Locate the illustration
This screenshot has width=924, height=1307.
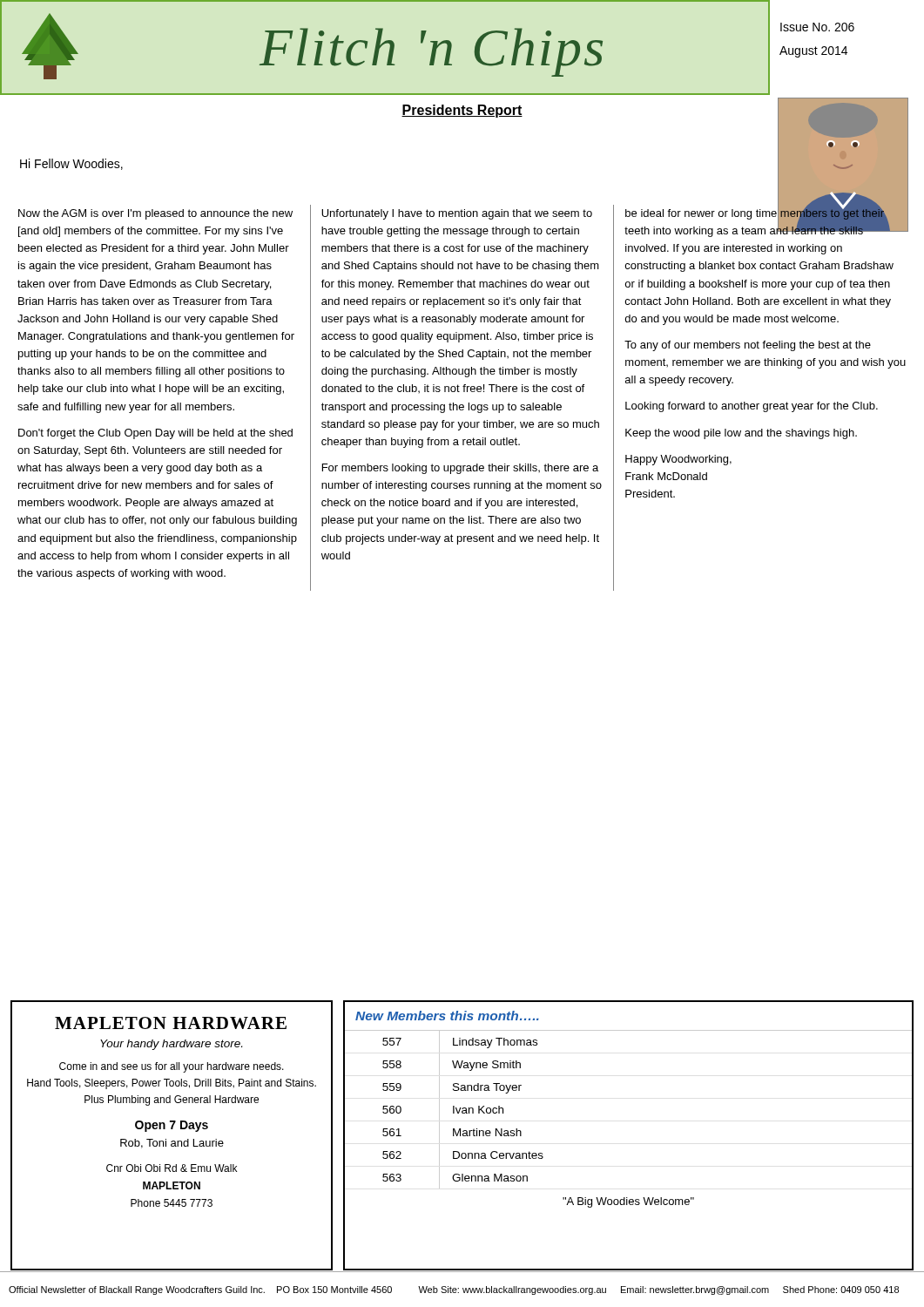[x=383, y=46]
